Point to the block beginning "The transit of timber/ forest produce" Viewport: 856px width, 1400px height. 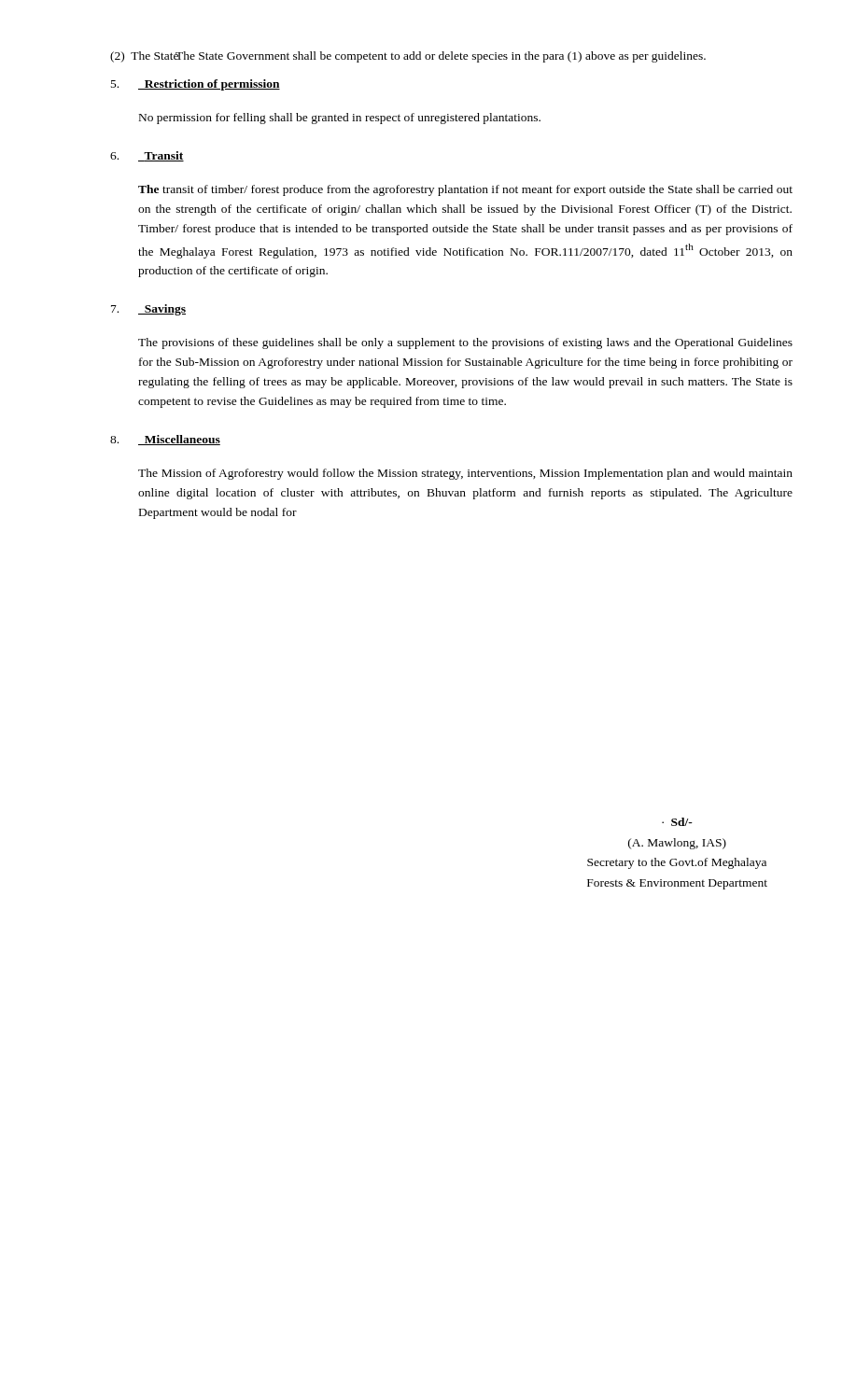pyautogui.click(x=465, y=230)
